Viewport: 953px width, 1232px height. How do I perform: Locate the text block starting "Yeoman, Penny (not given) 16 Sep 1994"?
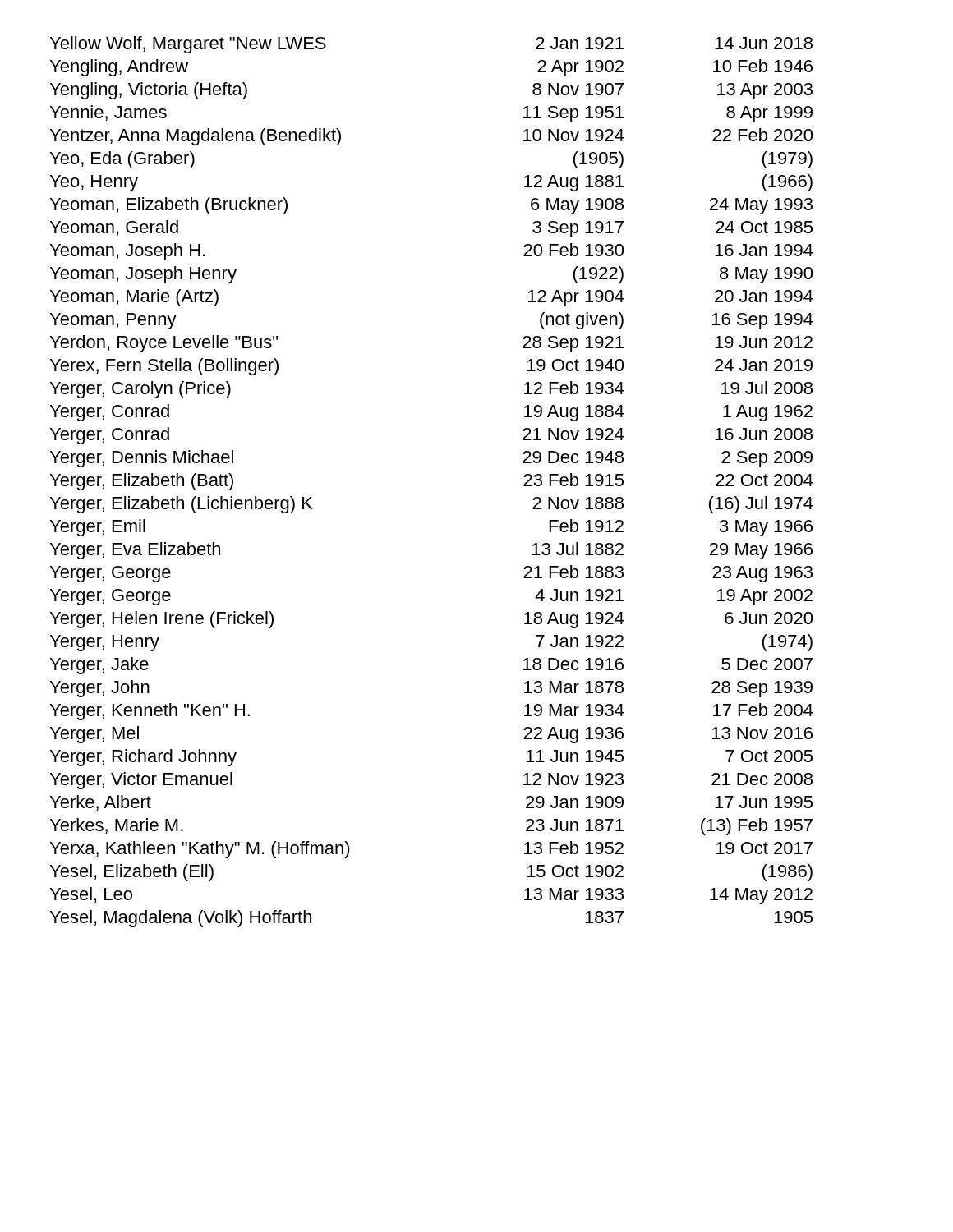pyautogui.click(x=108, y=321)
